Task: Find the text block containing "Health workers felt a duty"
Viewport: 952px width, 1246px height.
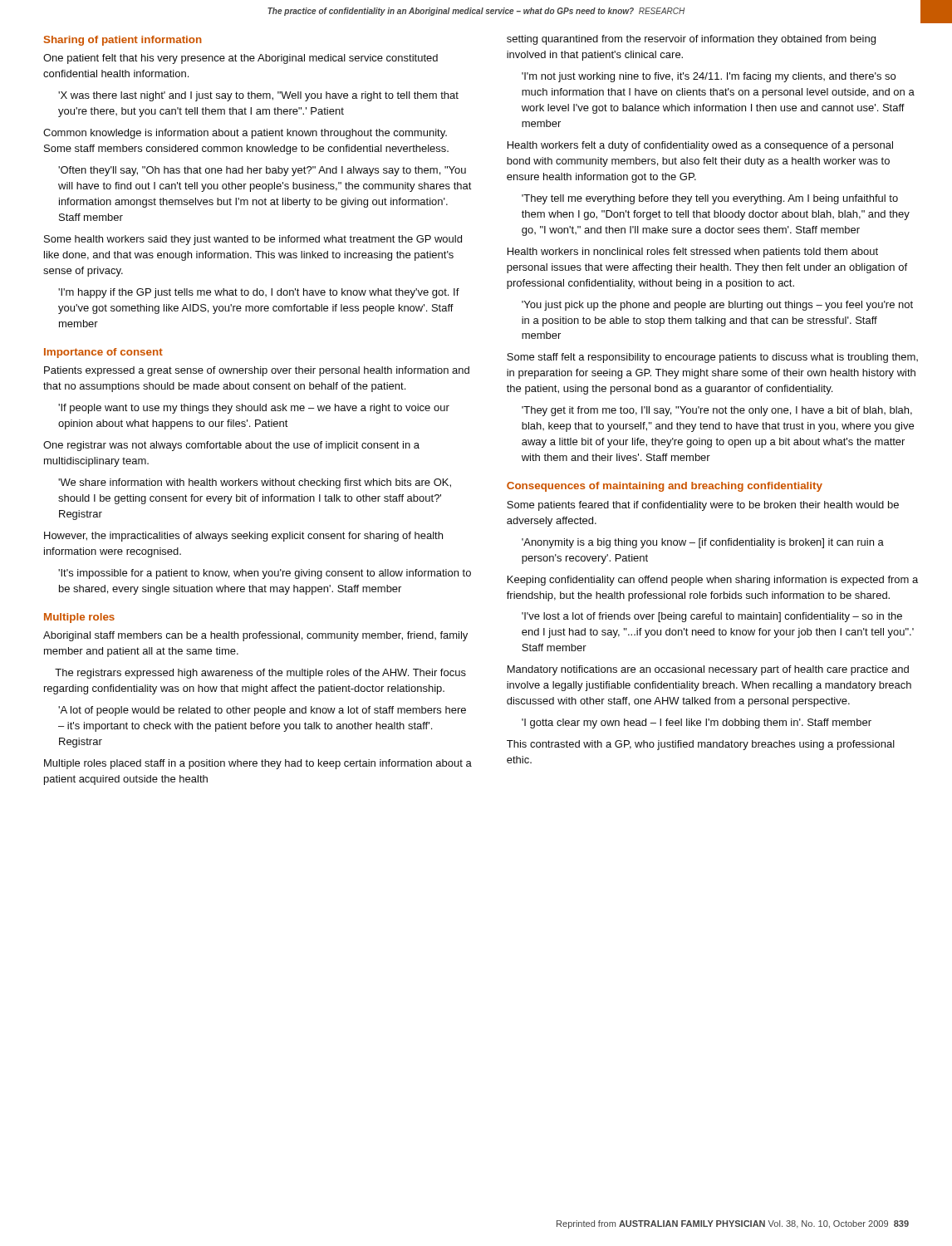Action: [700, 161]
